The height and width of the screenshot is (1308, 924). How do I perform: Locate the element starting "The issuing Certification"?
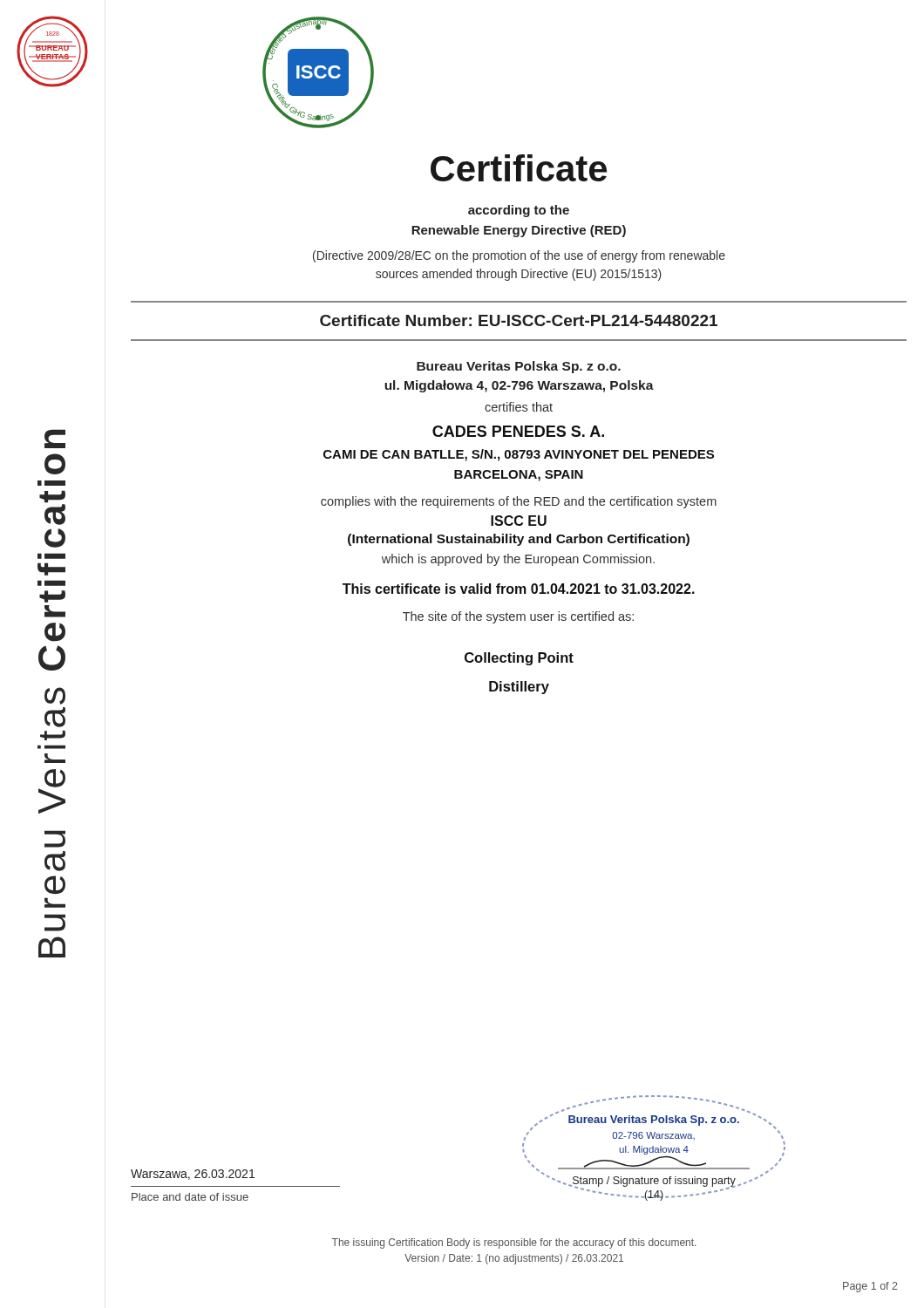(514, 1250)
